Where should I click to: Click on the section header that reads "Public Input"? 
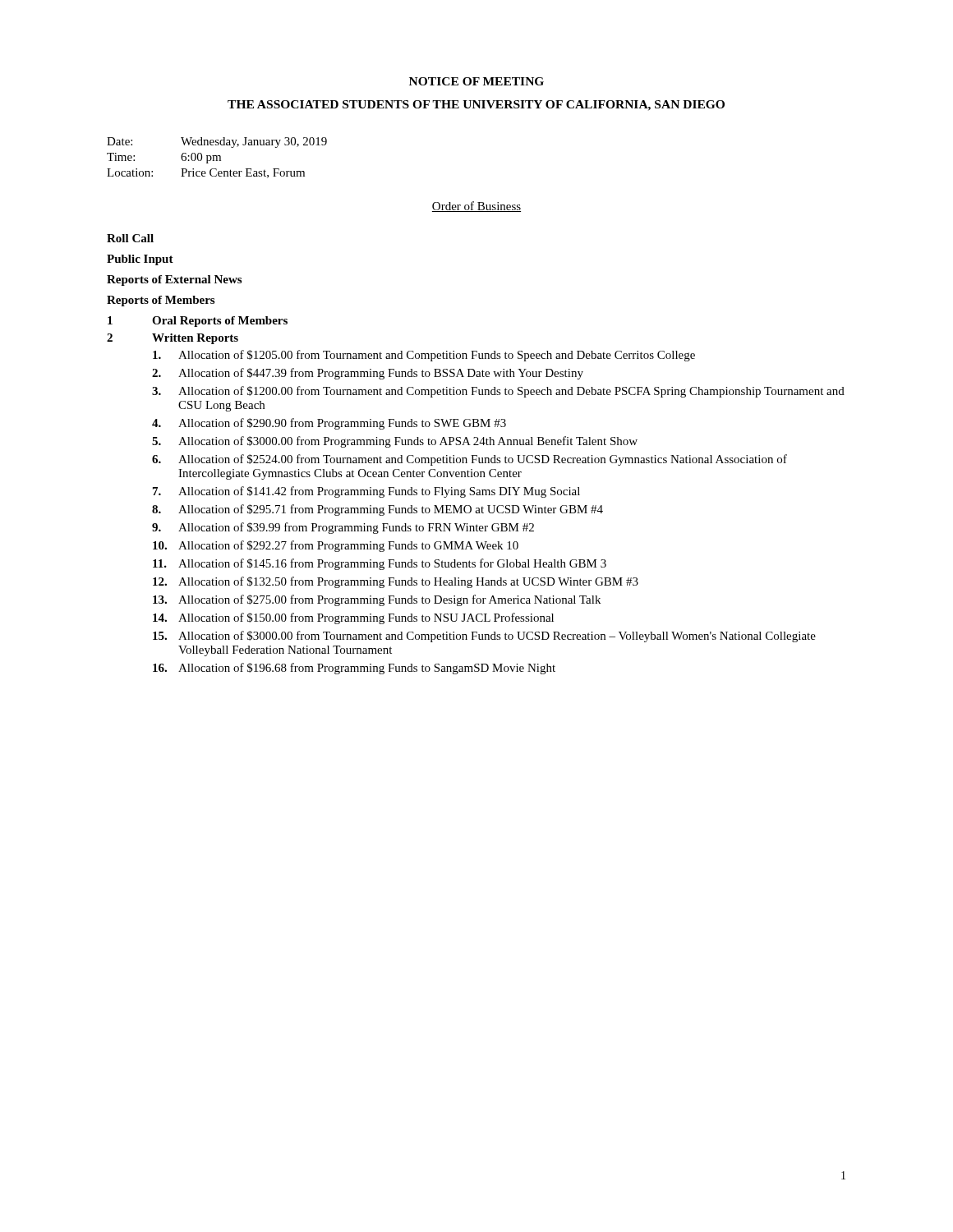point(140,259)
